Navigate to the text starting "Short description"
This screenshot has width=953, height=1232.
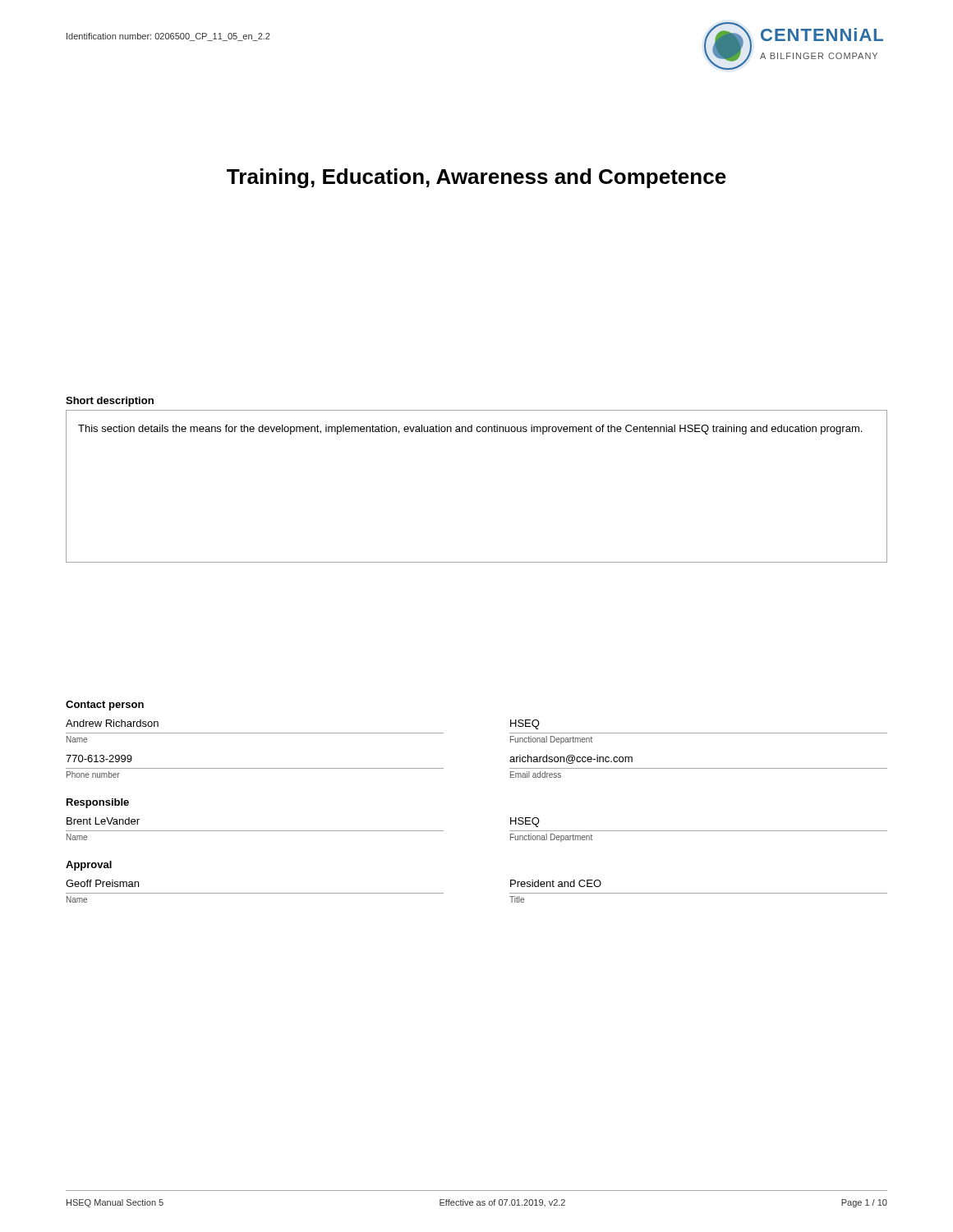(x=110, y=400)
